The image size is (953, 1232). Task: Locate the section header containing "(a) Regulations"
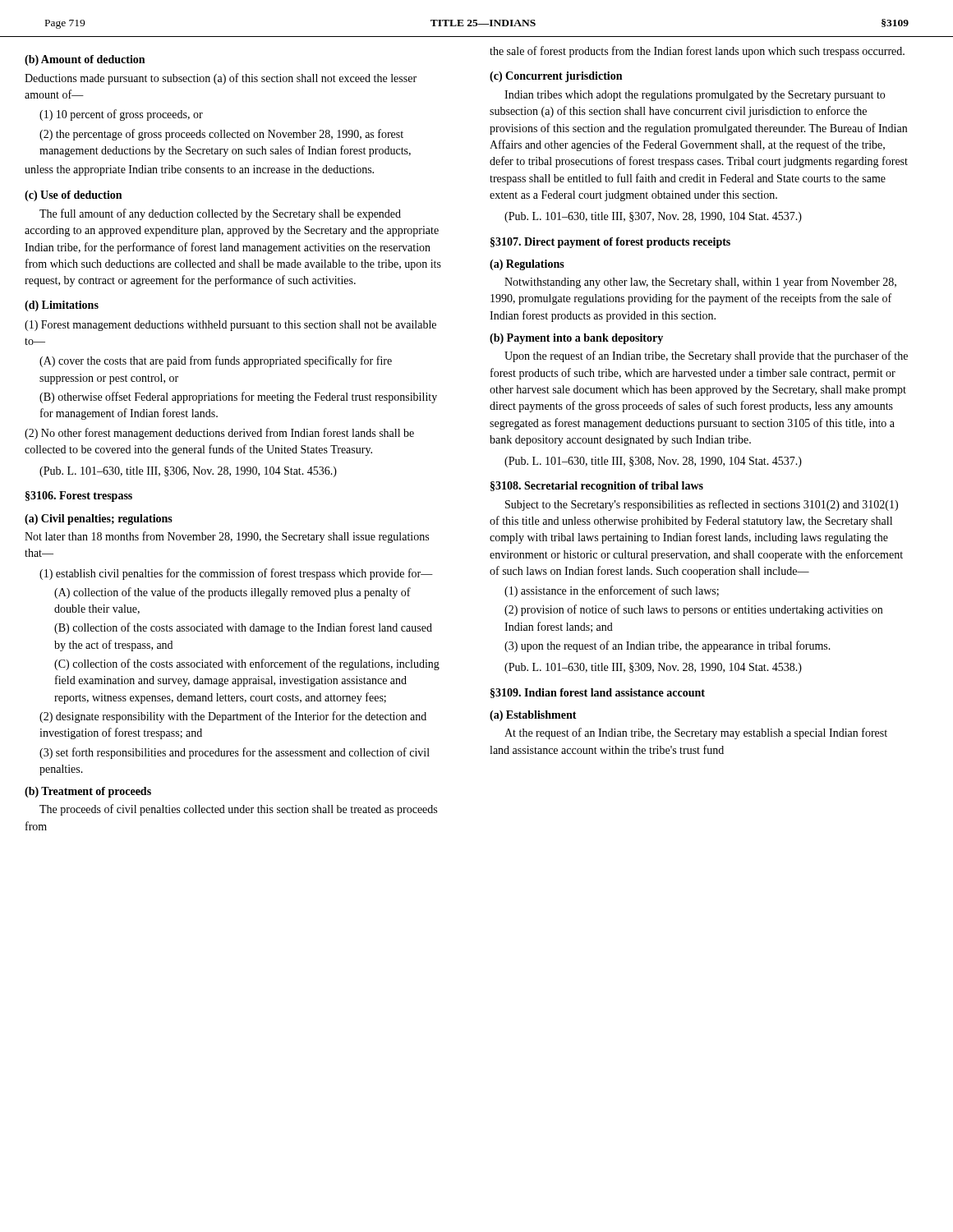[527, 264]
